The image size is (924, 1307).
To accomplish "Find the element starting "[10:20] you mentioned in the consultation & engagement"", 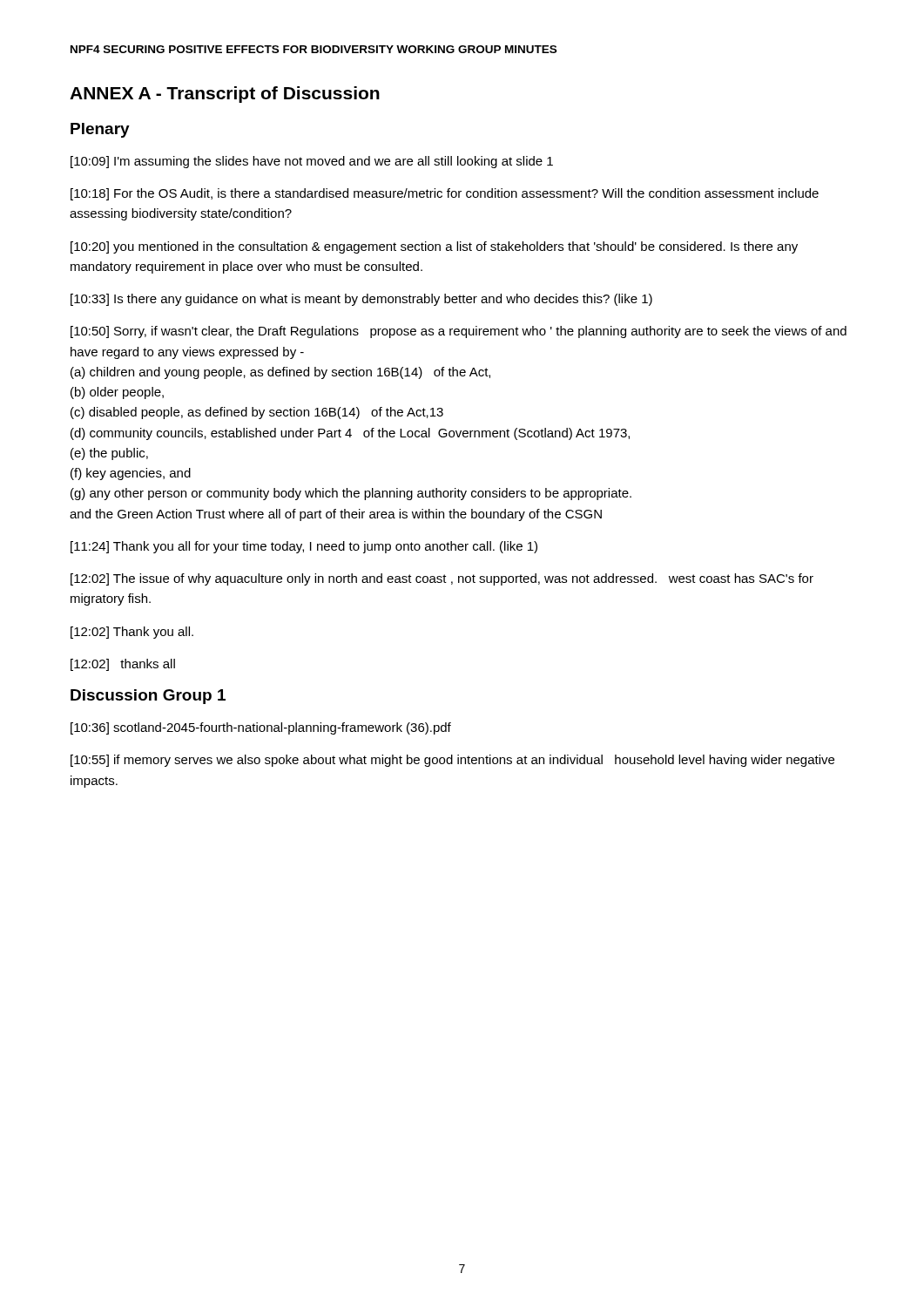I will pyautogui.click(x=434, y=256).
